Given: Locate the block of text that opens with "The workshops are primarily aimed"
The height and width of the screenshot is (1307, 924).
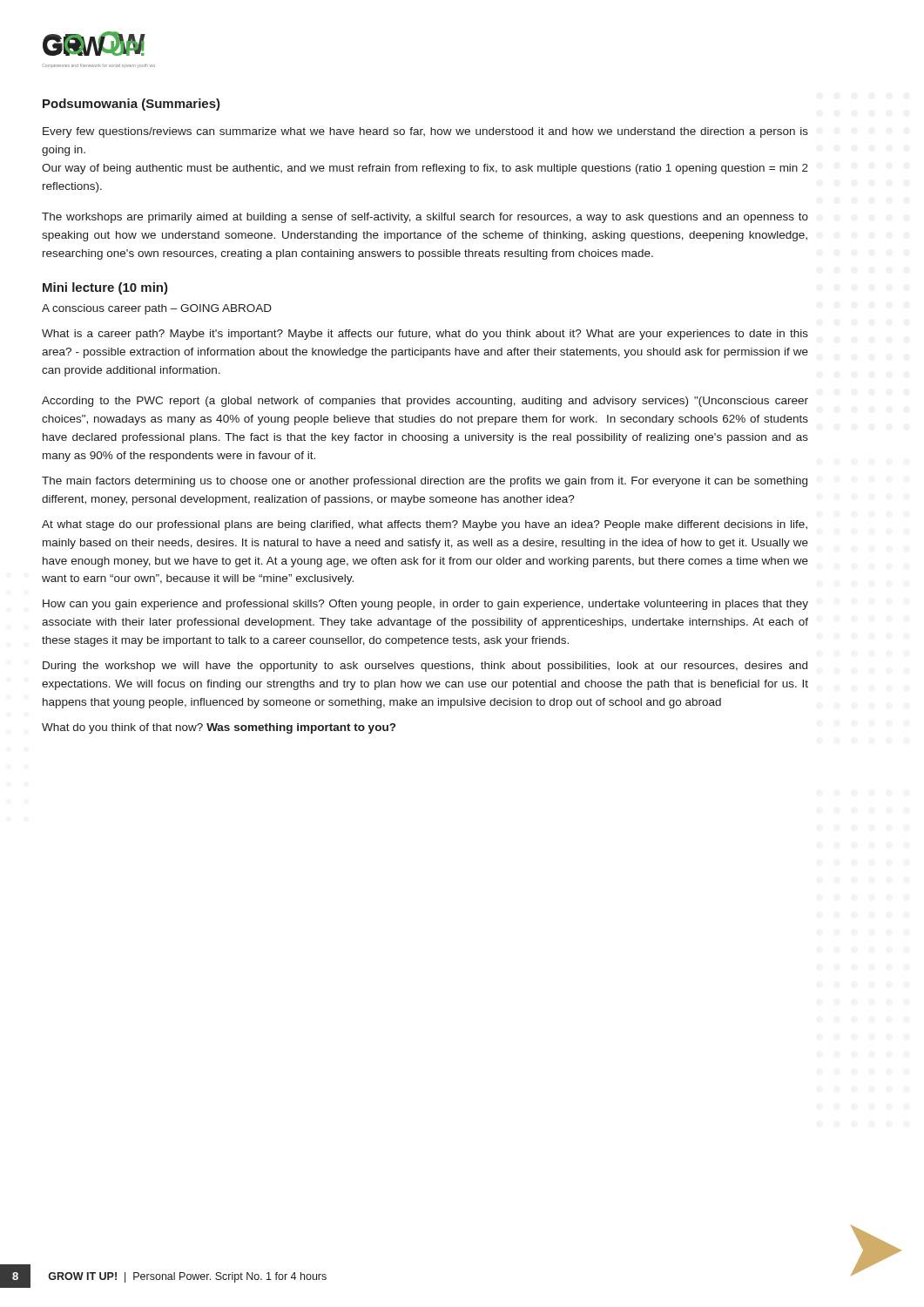Looking at the screenshot, I should pos(425,235).
